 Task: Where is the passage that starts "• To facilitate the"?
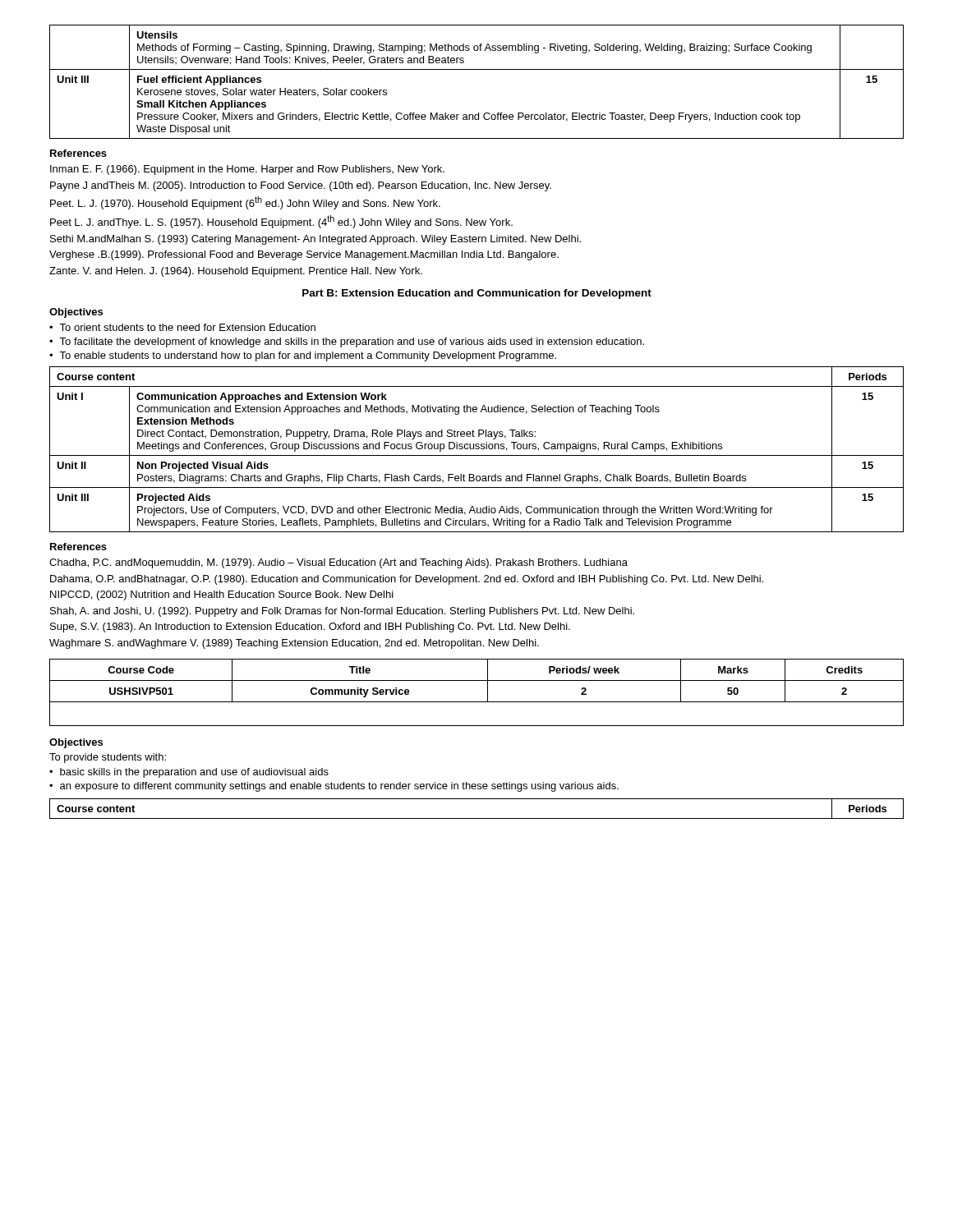(347, 341)
